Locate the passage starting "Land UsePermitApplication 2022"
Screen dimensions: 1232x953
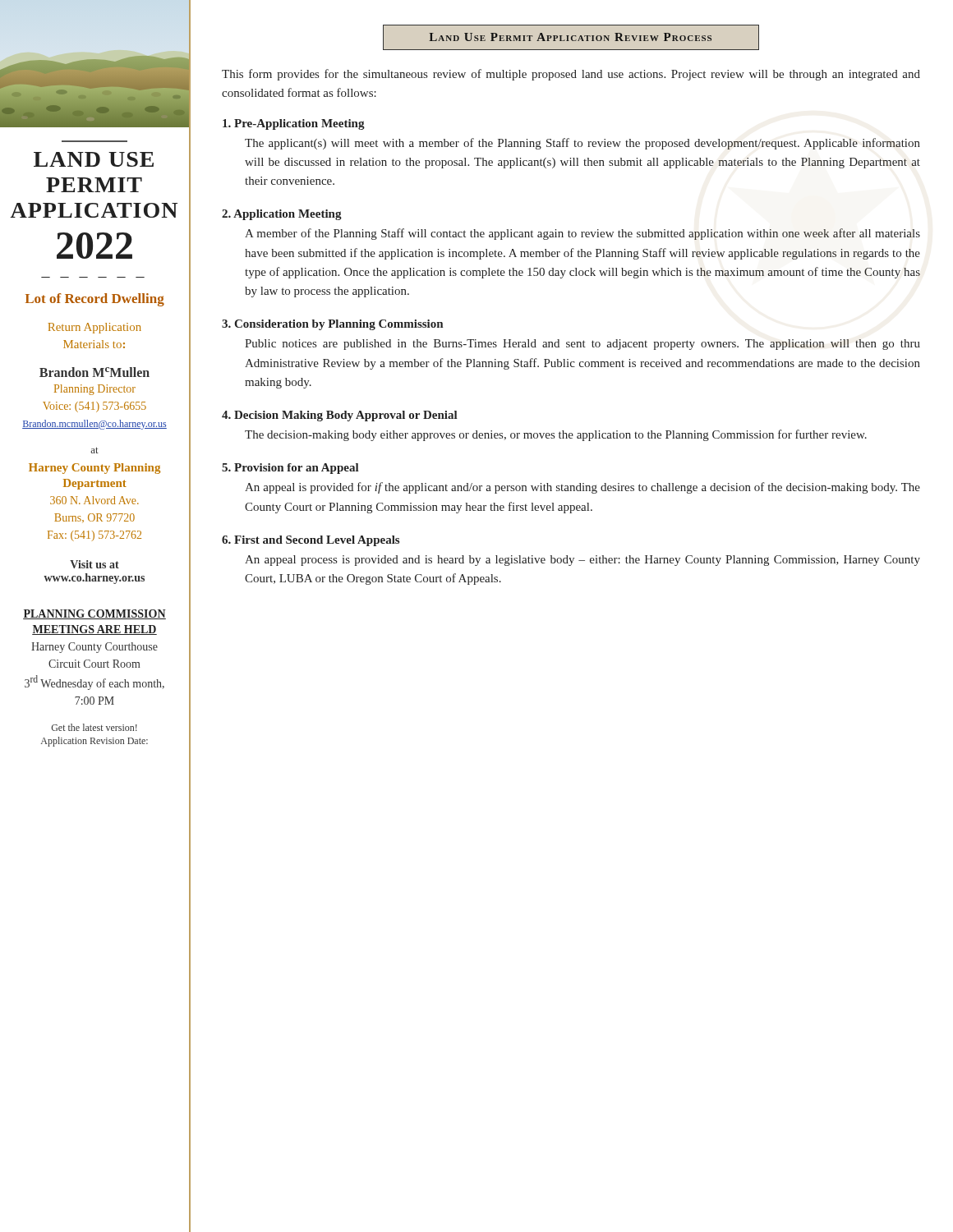[x=94, y=213]
